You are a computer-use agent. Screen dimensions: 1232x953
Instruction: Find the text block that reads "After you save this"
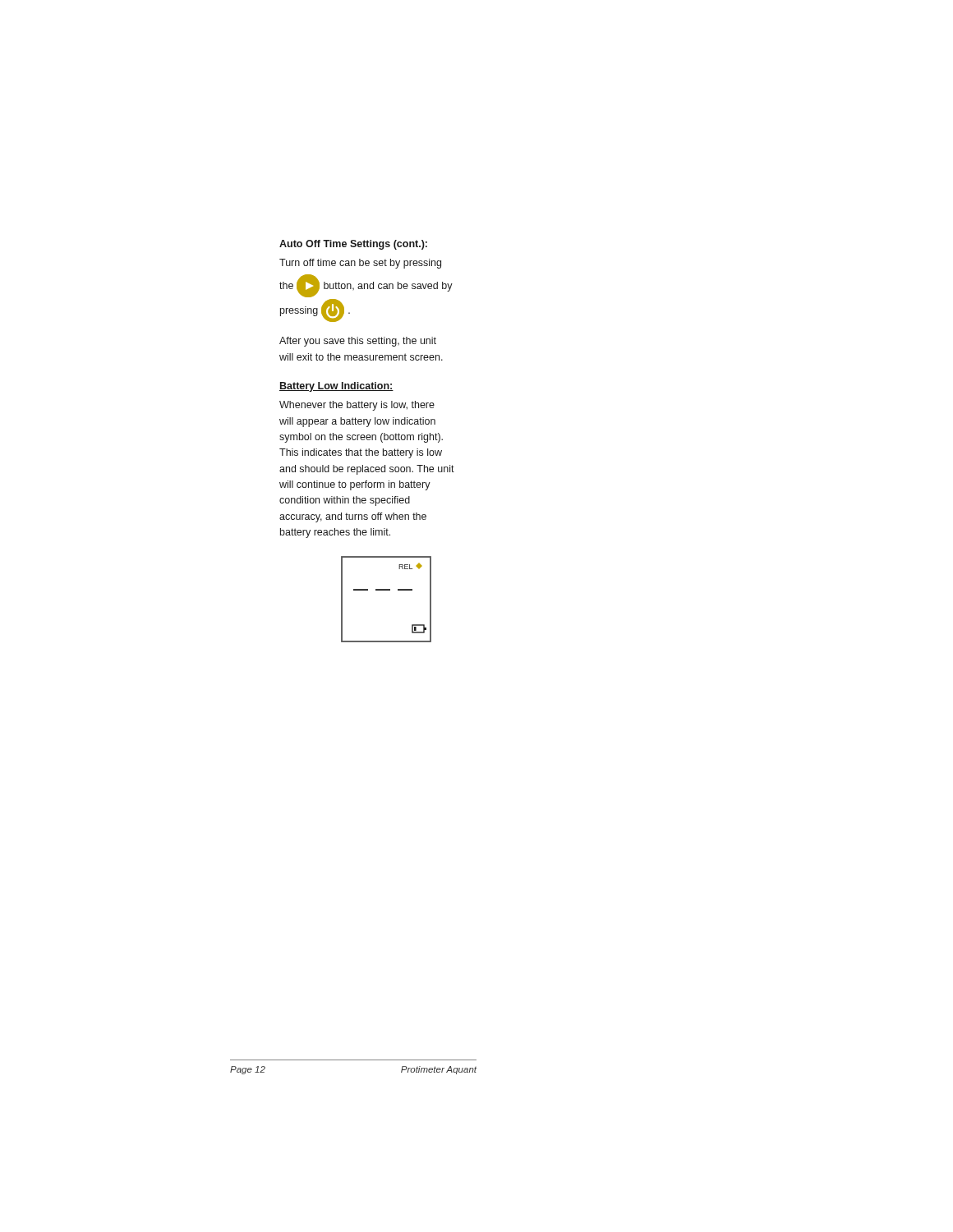[x=361, y=349]
